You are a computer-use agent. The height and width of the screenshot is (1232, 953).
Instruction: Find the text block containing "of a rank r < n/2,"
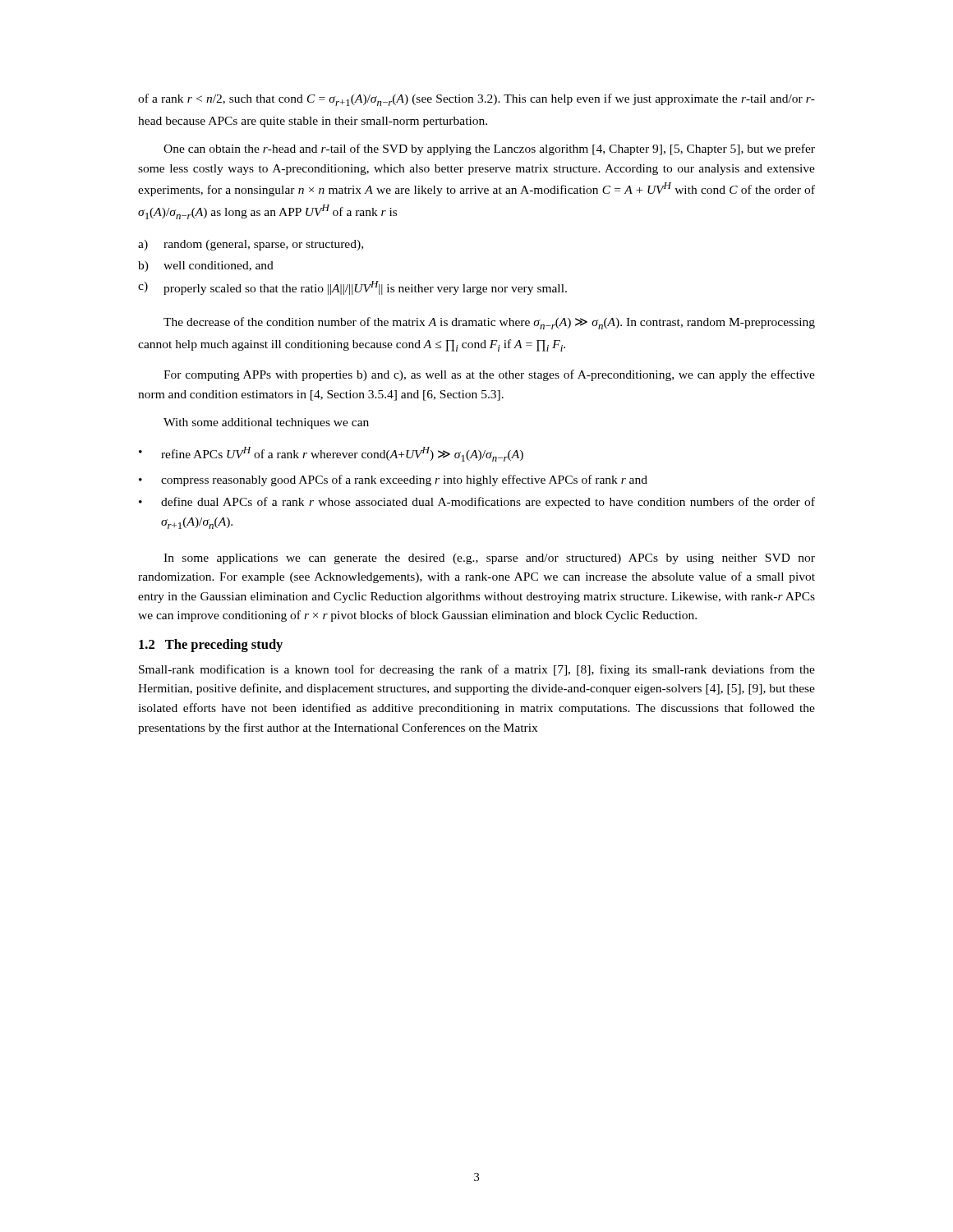[x=476, y=109]
